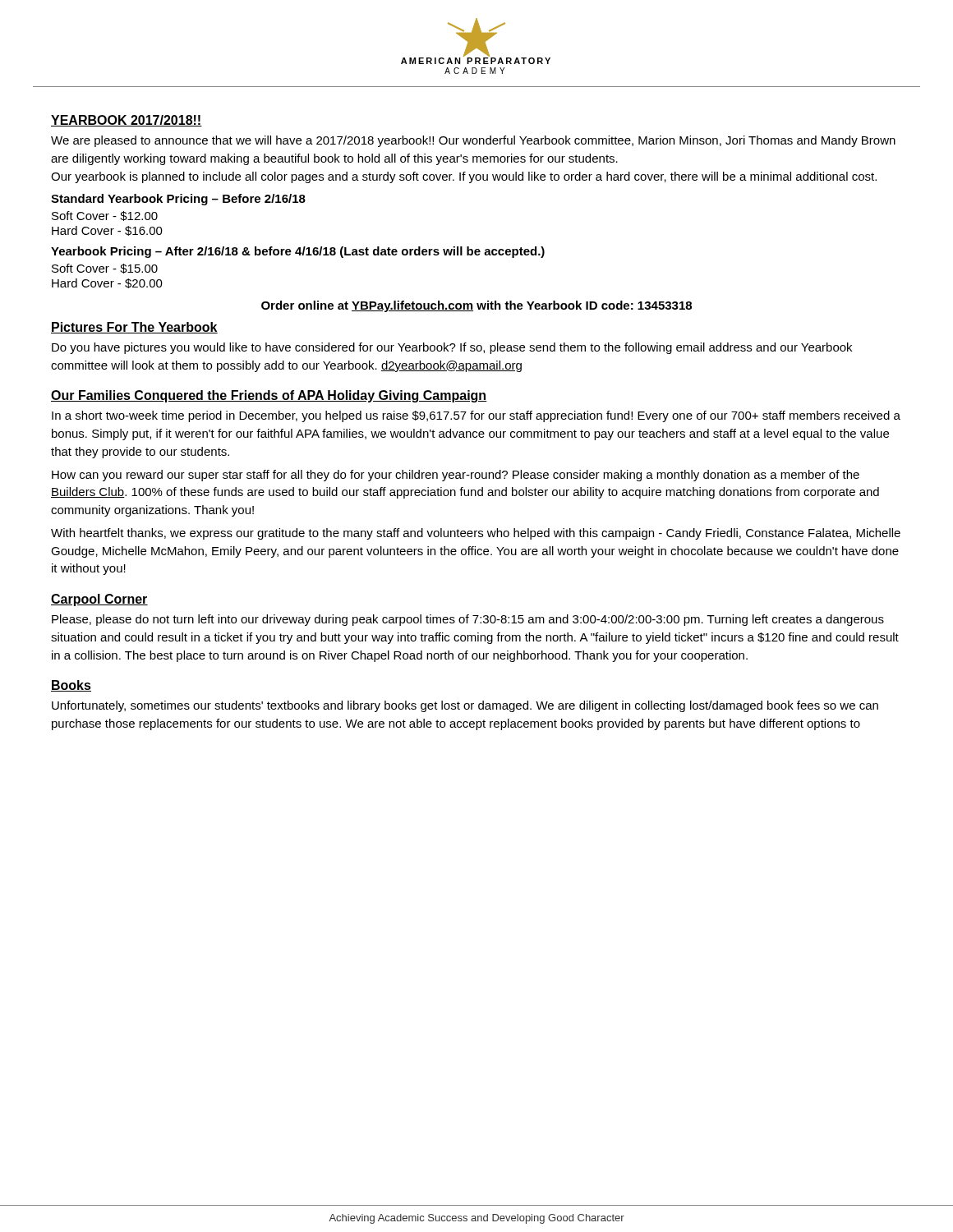Where does it say "Hard Cover - $16.00"?
Viewport: 953px width, 1232px height.
point(107,230)
